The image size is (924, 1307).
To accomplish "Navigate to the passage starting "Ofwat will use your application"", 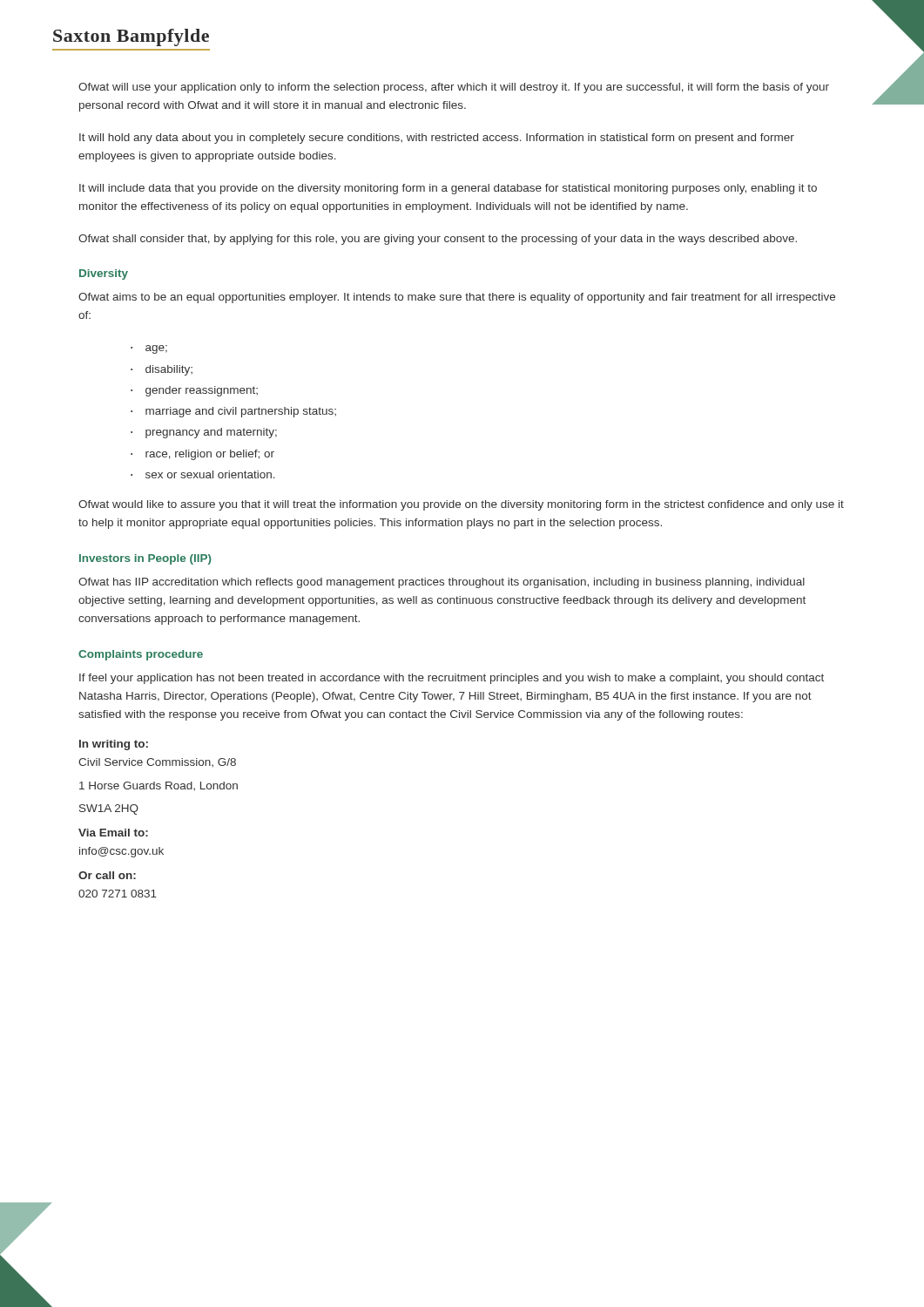I will (454, 96).
